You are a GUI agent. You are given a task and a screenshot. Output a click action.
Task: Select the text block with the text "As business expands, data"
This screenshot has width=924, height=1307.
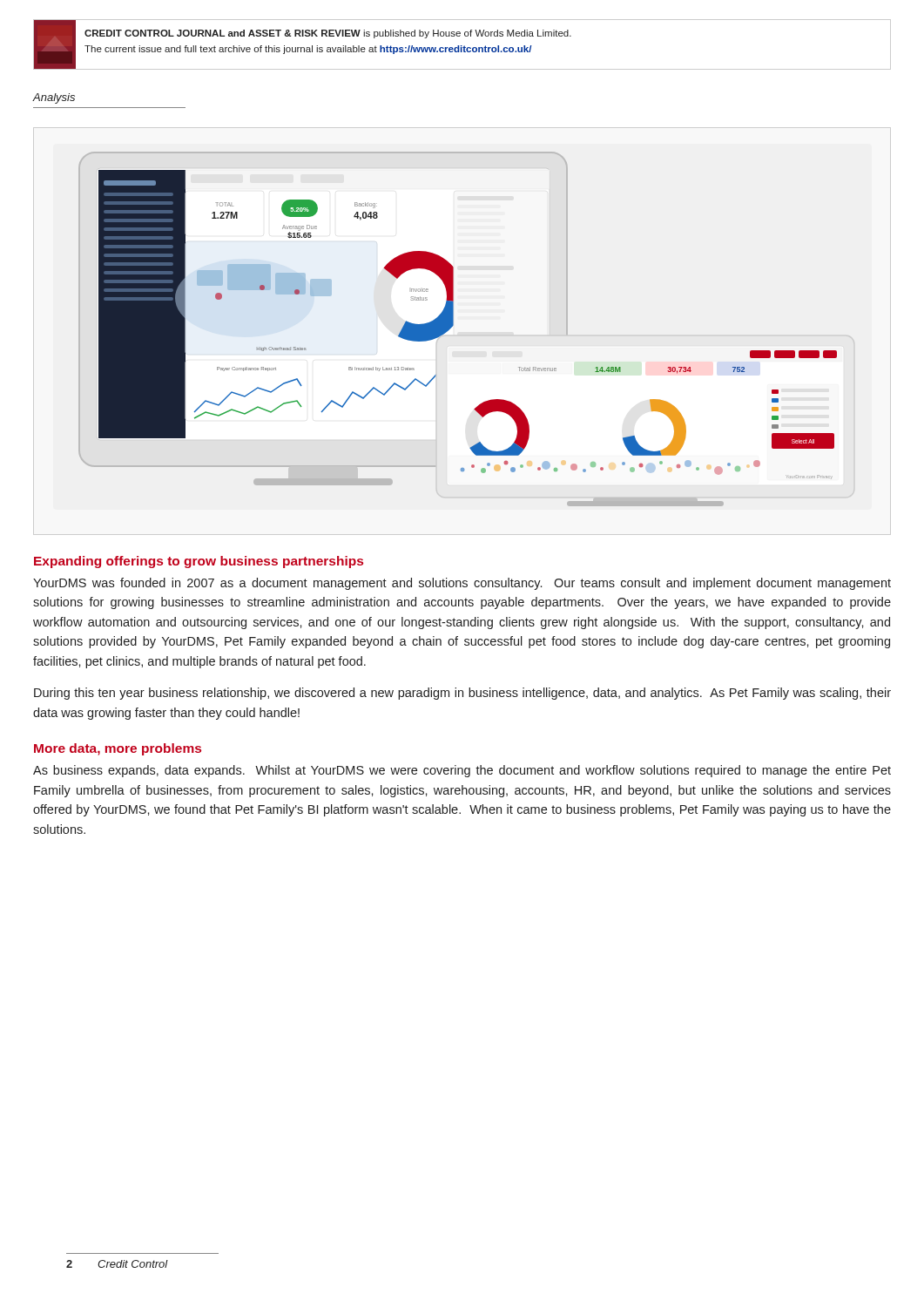pos(462,800)
